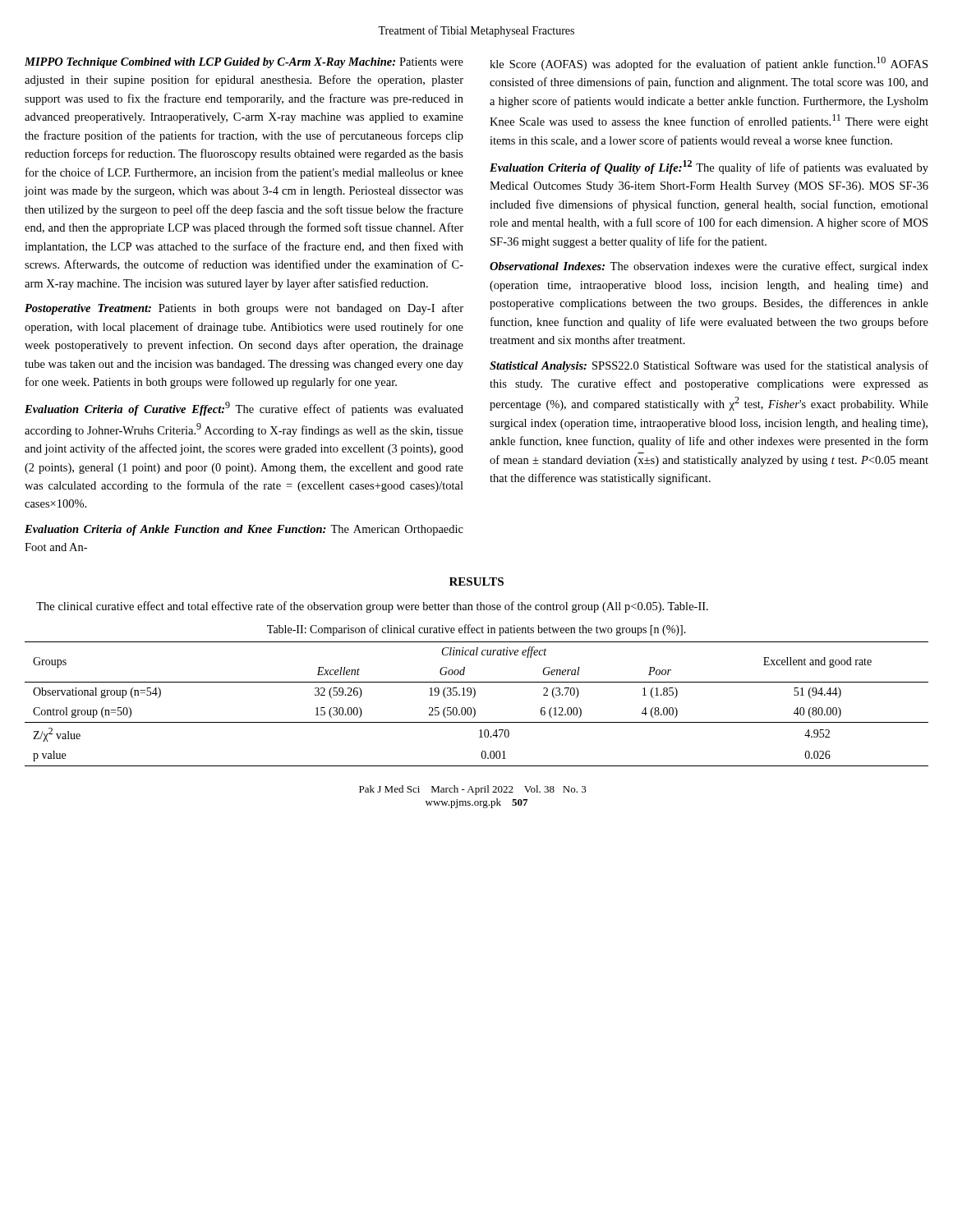Locate the text block containing "The clinical curative effect and total effective rate"
This screenshot has width=953, height=1232.
pyautogui.click(x=367, y=606)
